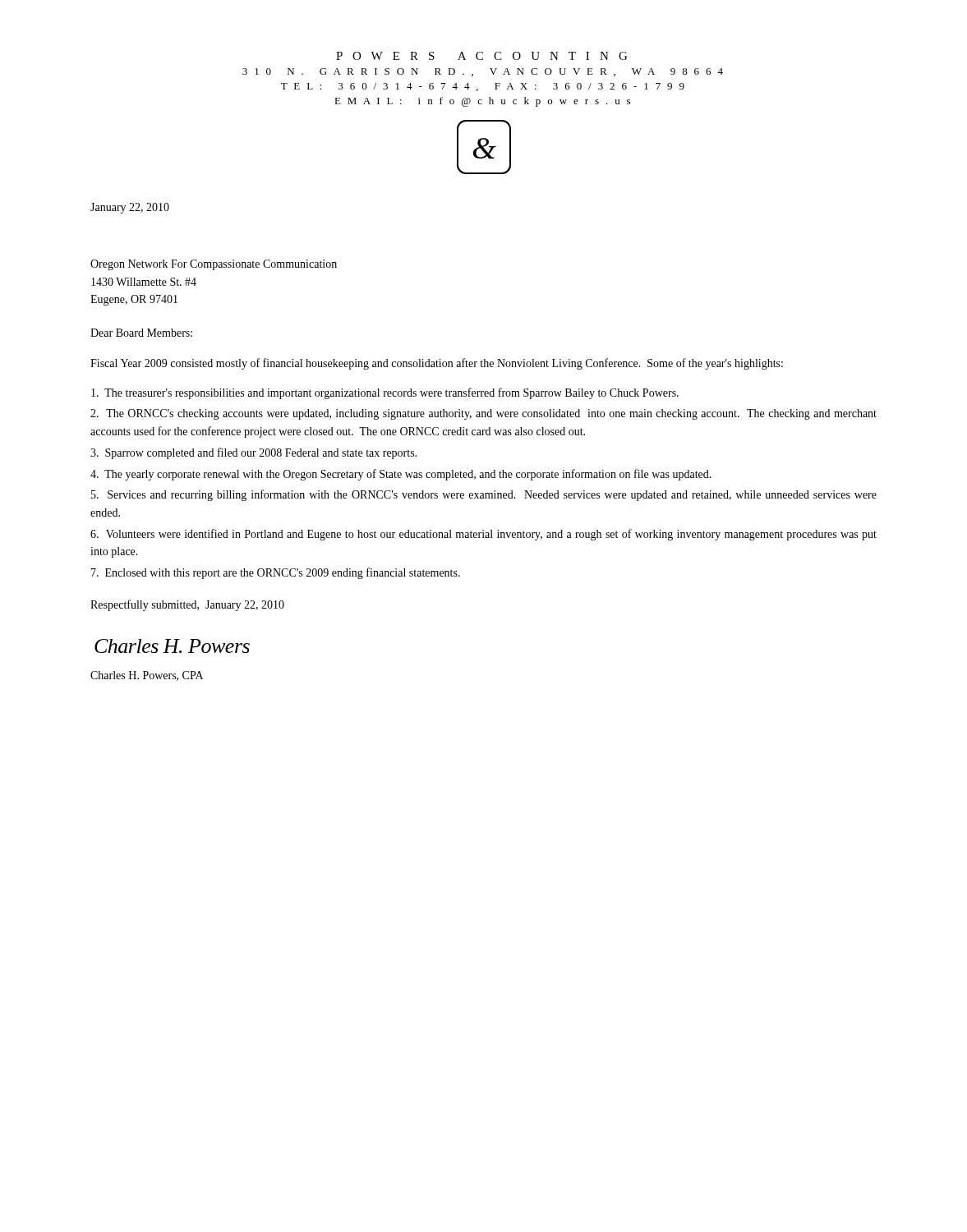Select the list item that says "3. Sparrow completed and filed our 2008"
Screen dimensions: 1232x967
254,453
